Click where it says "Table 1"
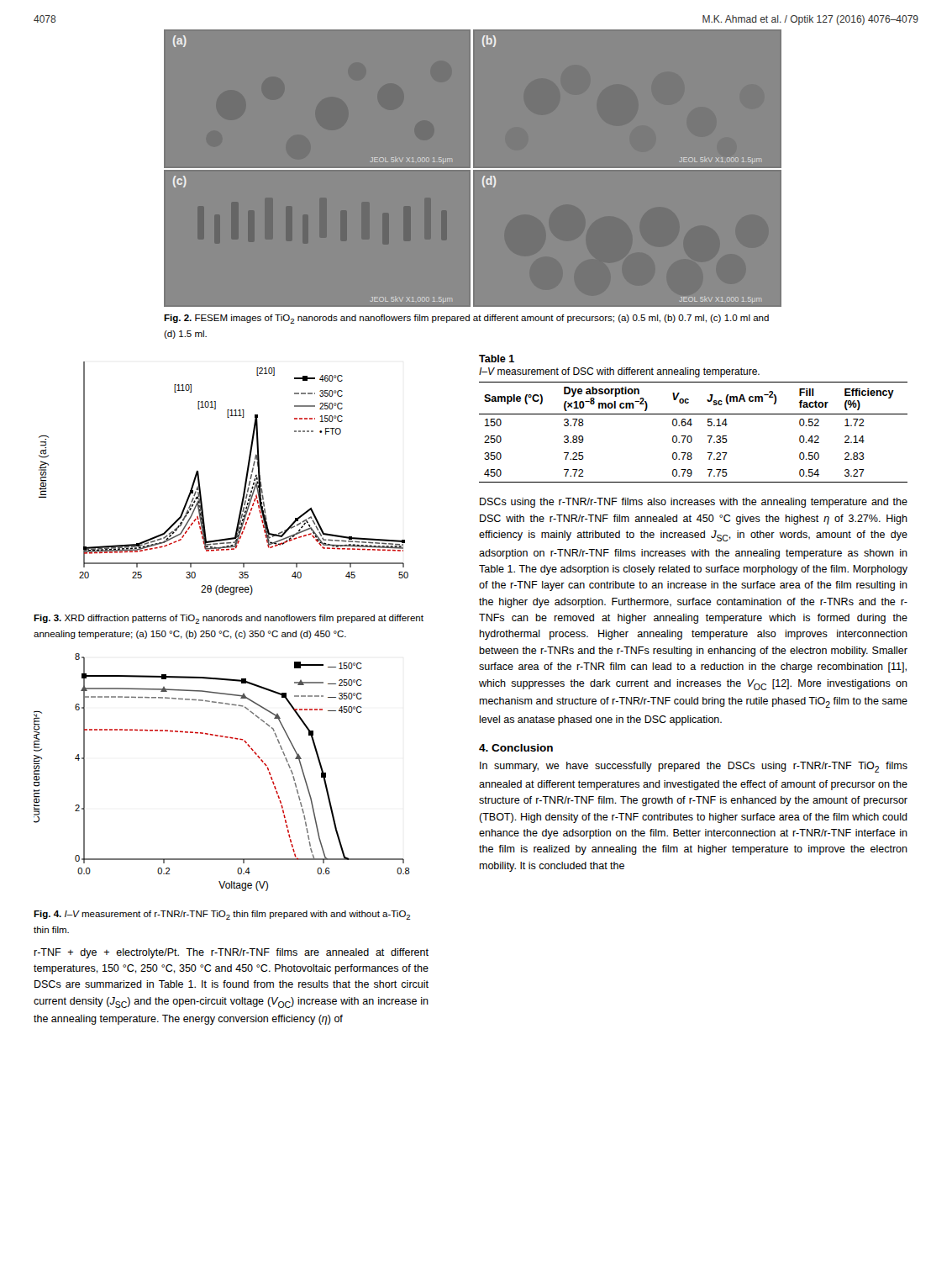Viewport: 952px width, 1261px height. tap(497, 359)
